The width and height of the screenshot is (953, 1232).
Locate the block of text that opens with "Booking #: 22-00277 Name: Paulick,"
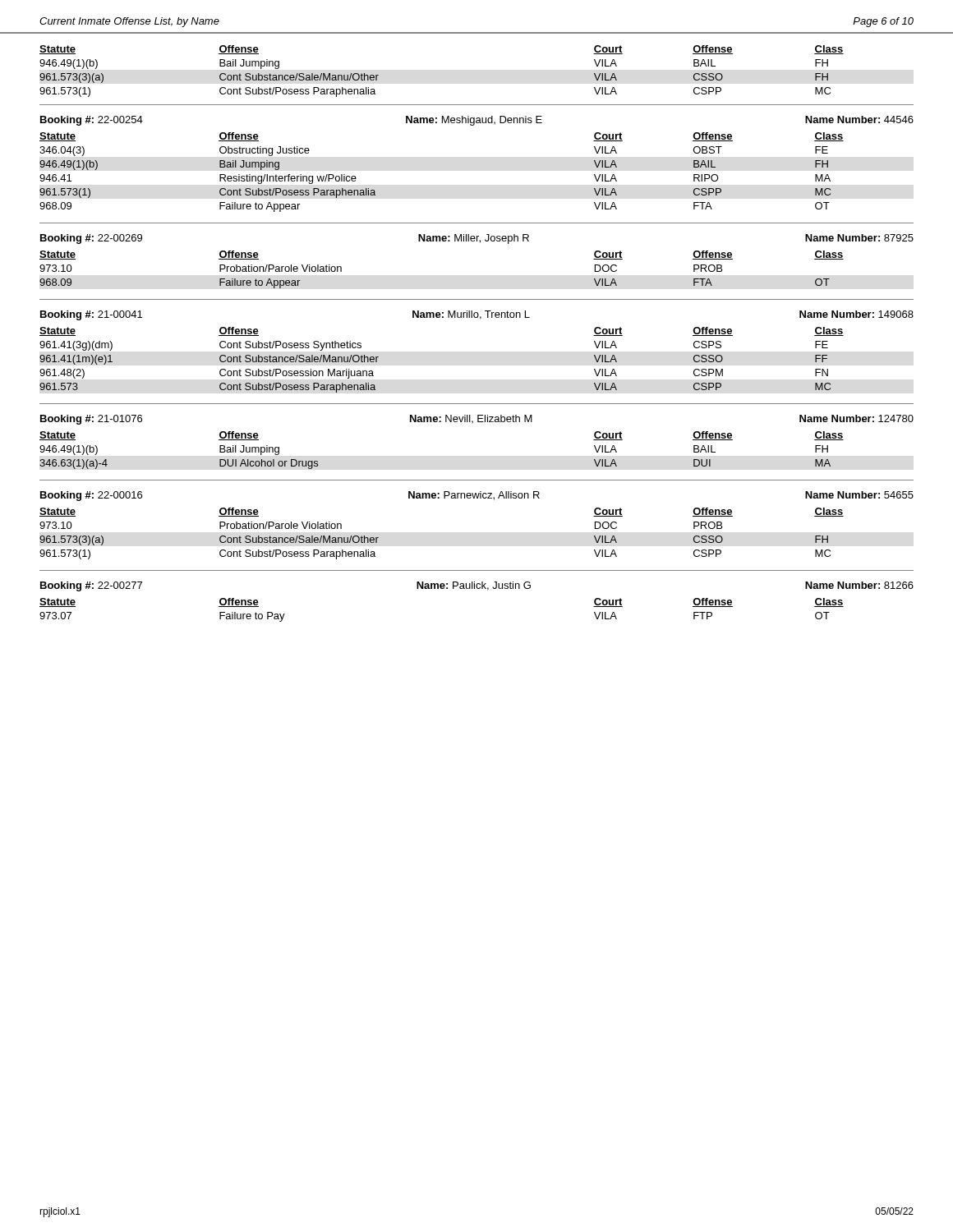click(476, 585)
